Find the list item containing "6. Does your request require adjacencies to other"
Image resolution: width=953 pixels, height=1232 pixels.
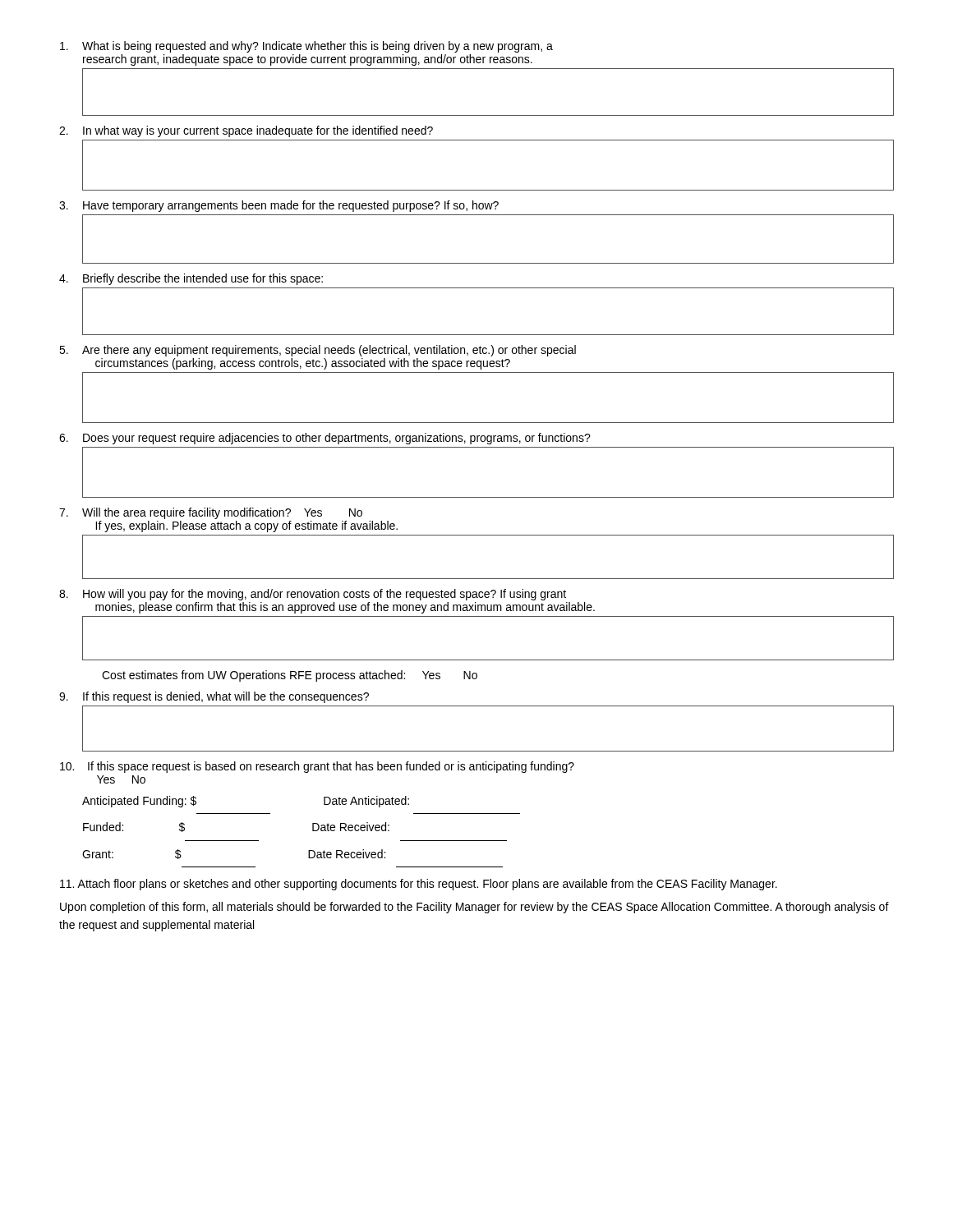coord(476,464)
